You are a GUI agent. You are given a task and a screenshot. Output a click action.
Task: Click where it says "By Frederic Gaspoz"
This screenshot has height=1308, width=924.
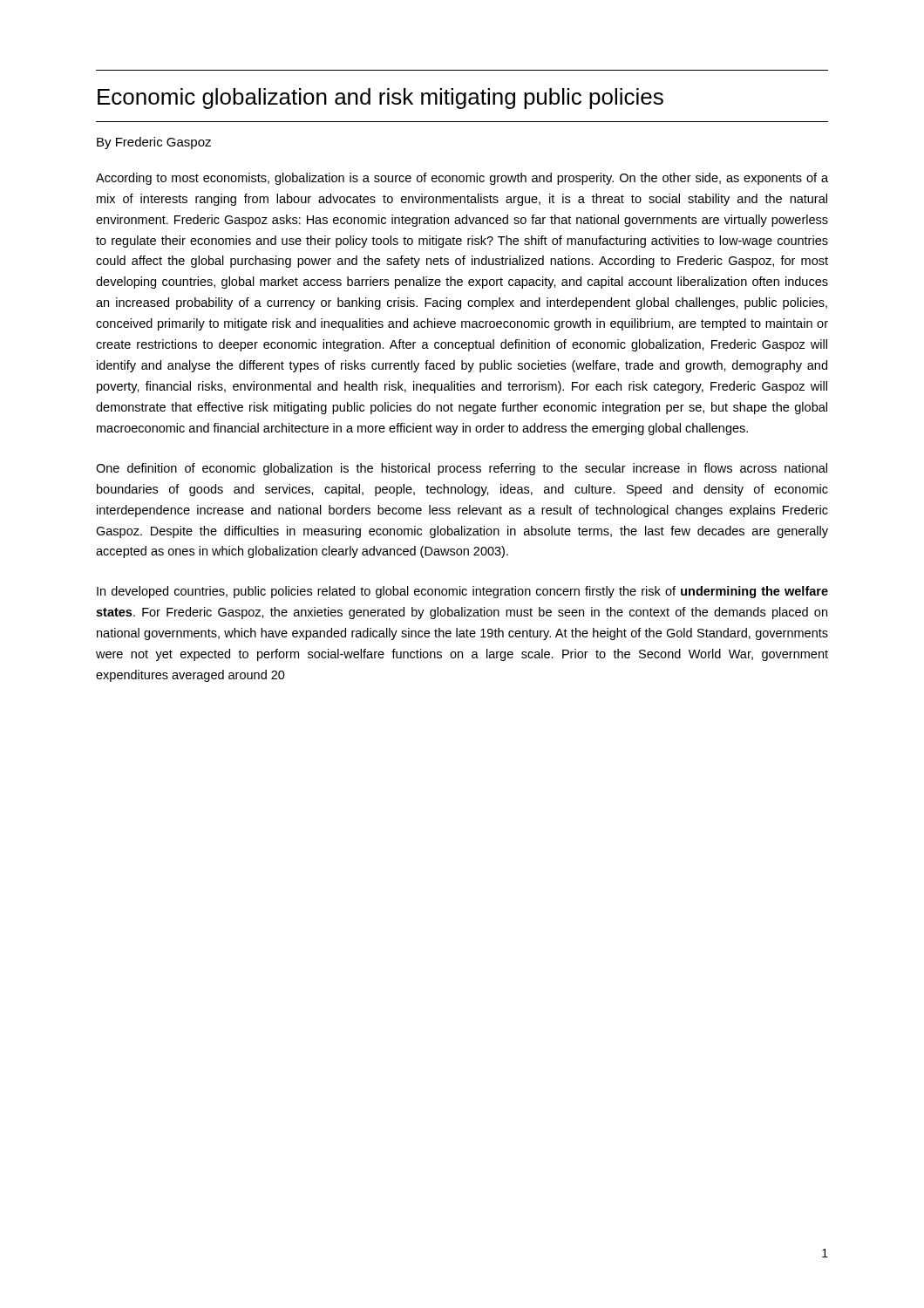(154, 143)
